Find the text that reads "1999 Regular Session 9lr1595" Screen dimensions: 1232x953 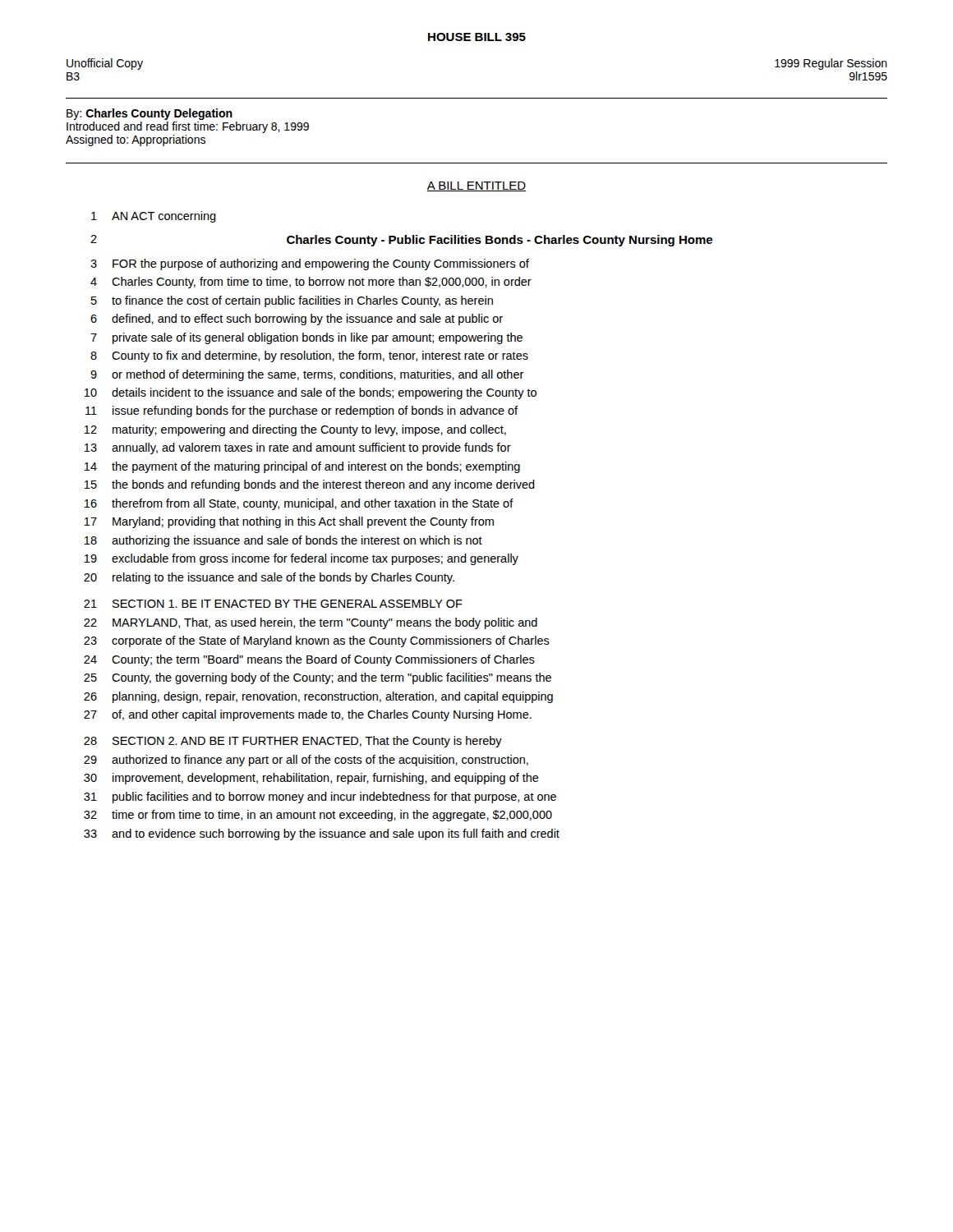click(x=831, y=70)
